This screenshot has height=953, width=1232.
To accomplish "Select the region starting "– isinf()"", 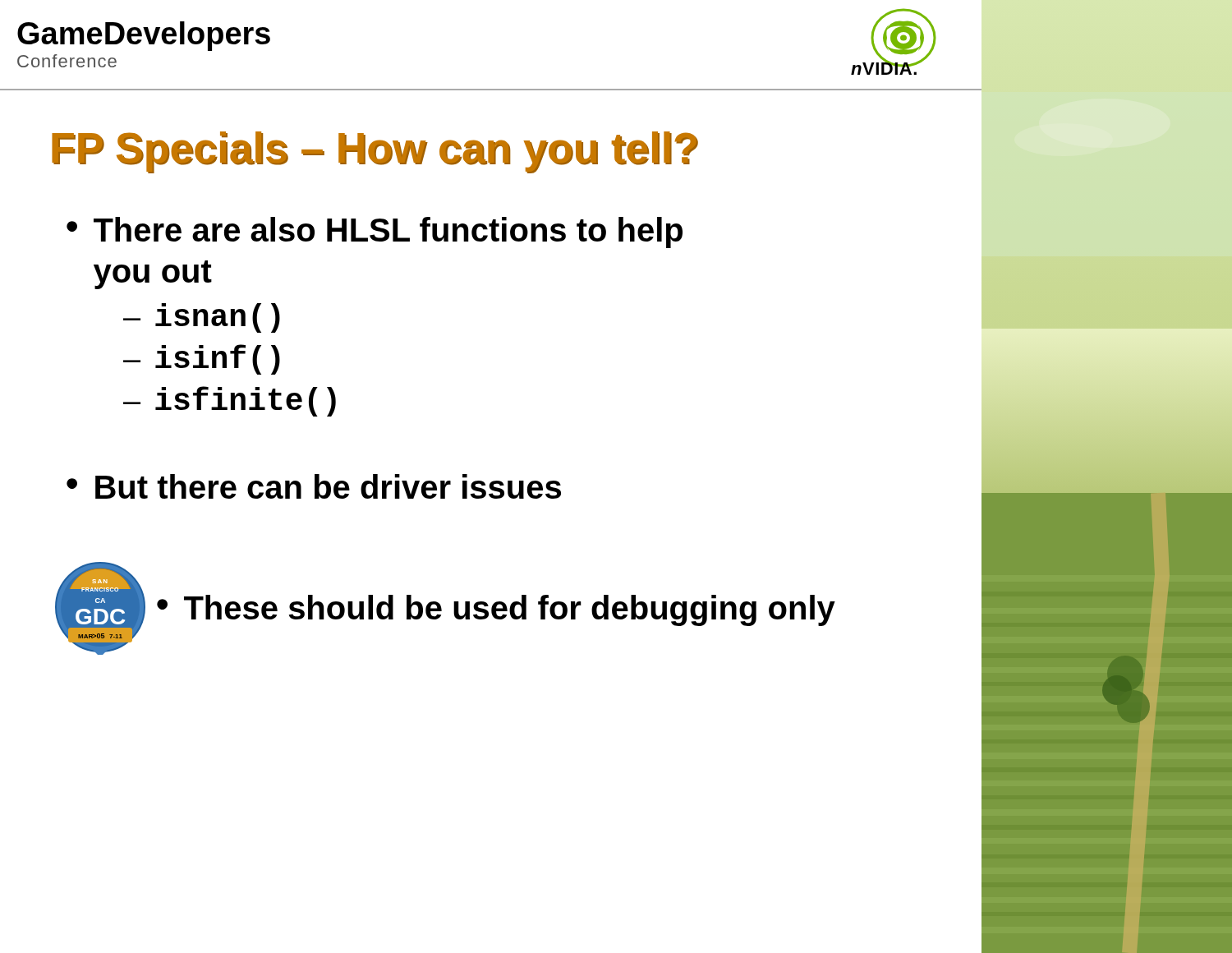I will (x=204, y=359).
